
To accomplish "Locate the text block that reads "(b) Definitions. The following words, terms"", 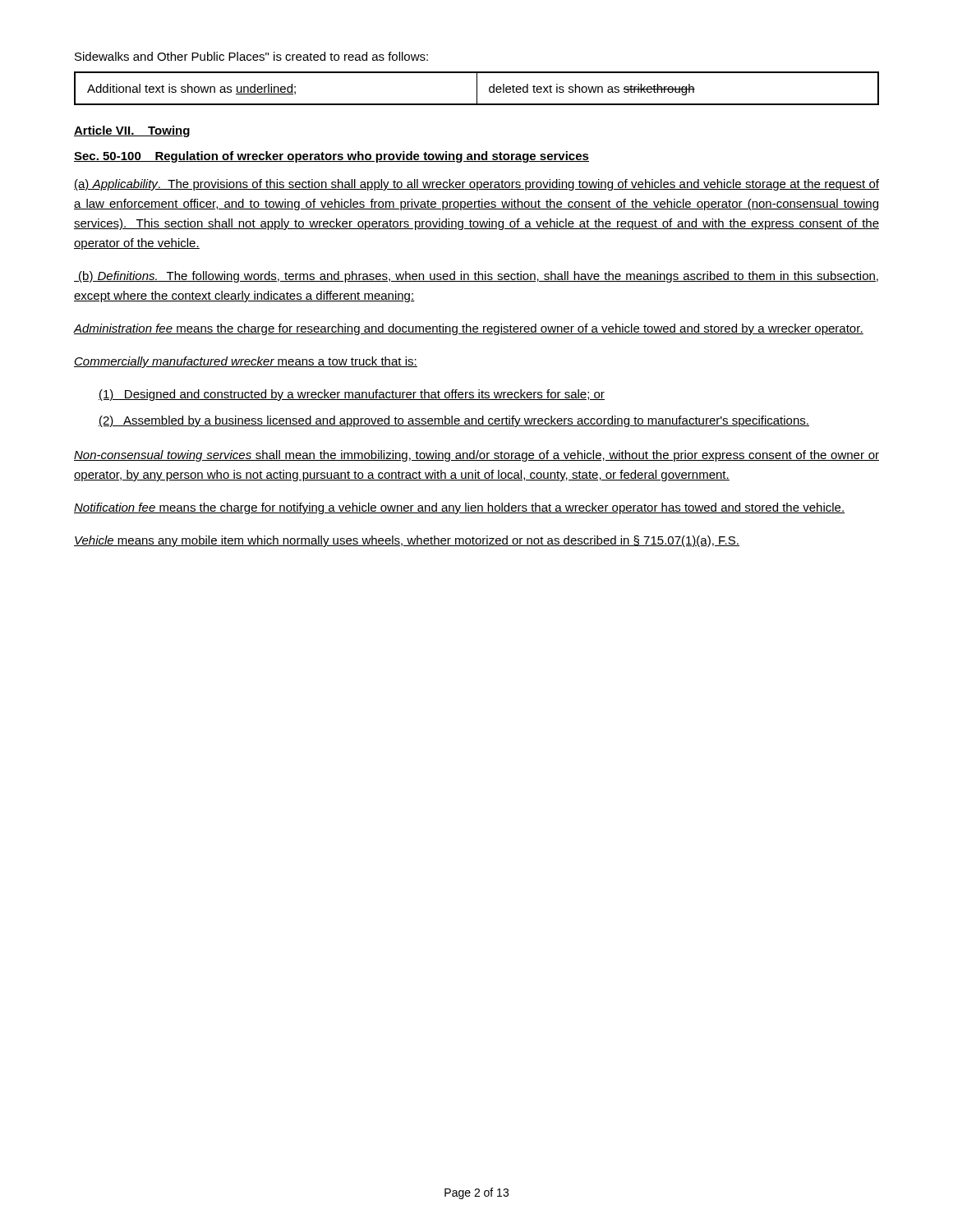I will pos(476,285).
